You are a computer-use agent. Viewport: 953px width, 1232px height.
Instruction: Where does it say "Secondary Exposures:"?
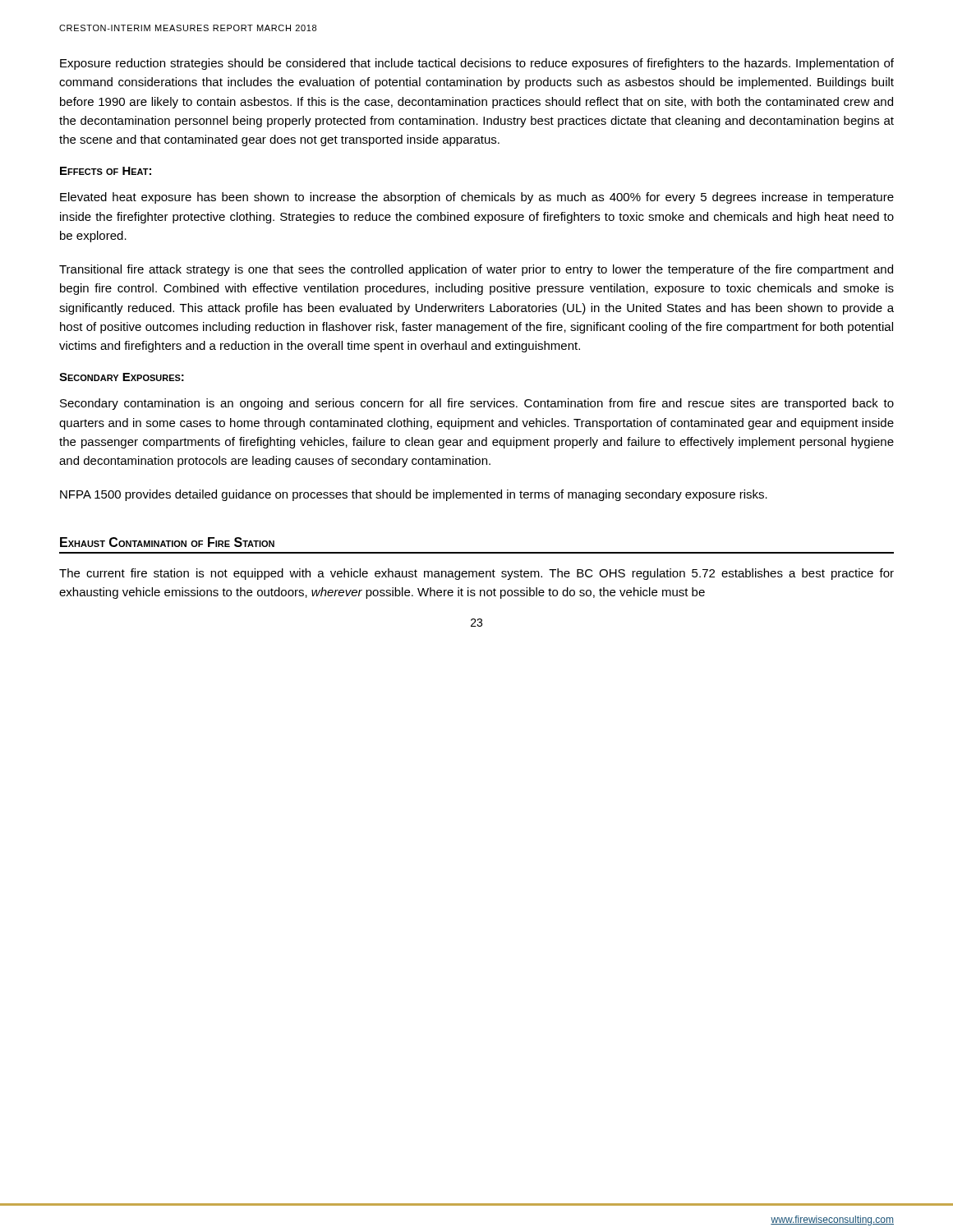point(122,377)
